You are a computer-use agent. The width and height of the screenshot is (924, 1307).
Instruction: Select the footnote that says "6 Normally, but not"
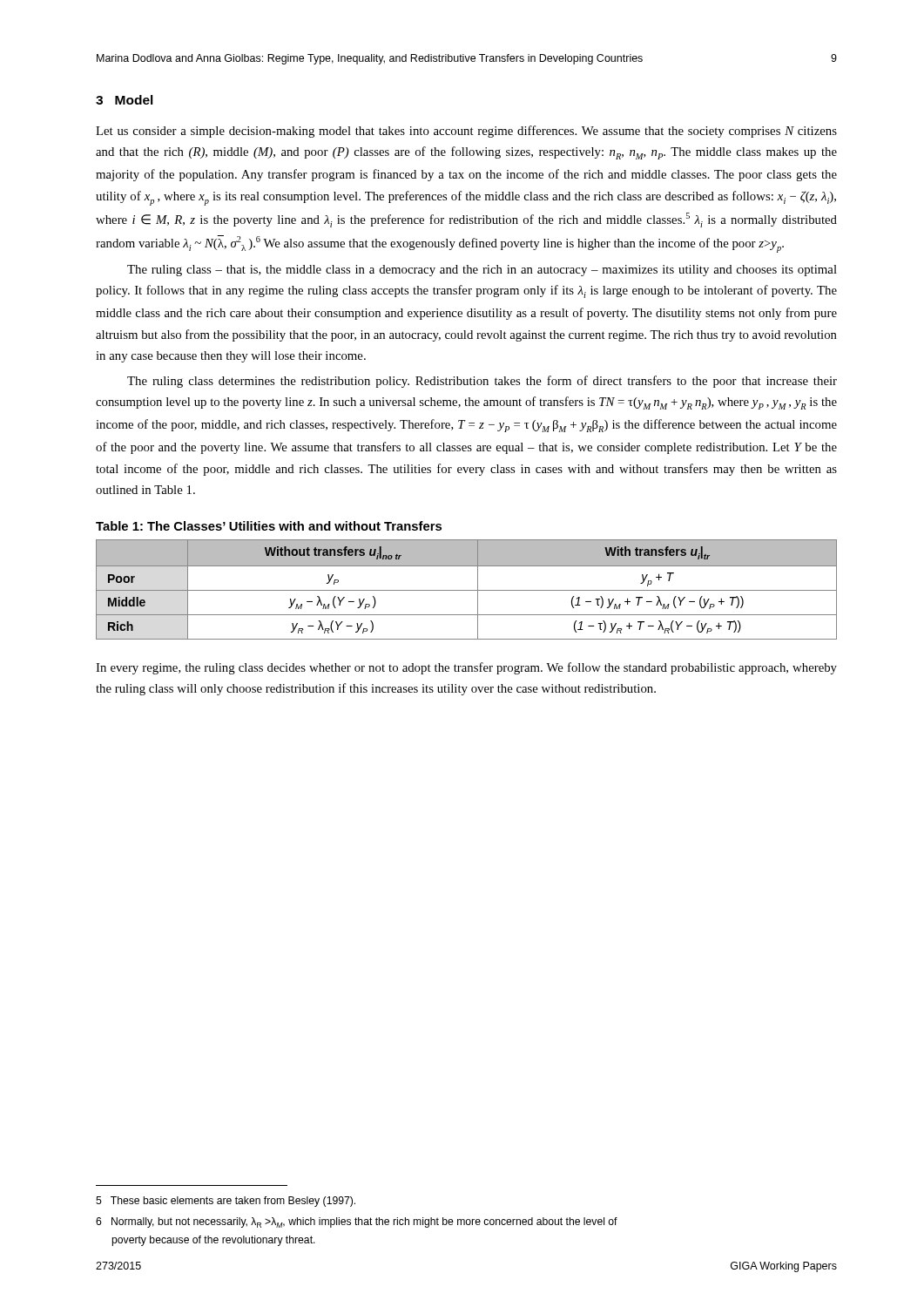point(356,1223)
